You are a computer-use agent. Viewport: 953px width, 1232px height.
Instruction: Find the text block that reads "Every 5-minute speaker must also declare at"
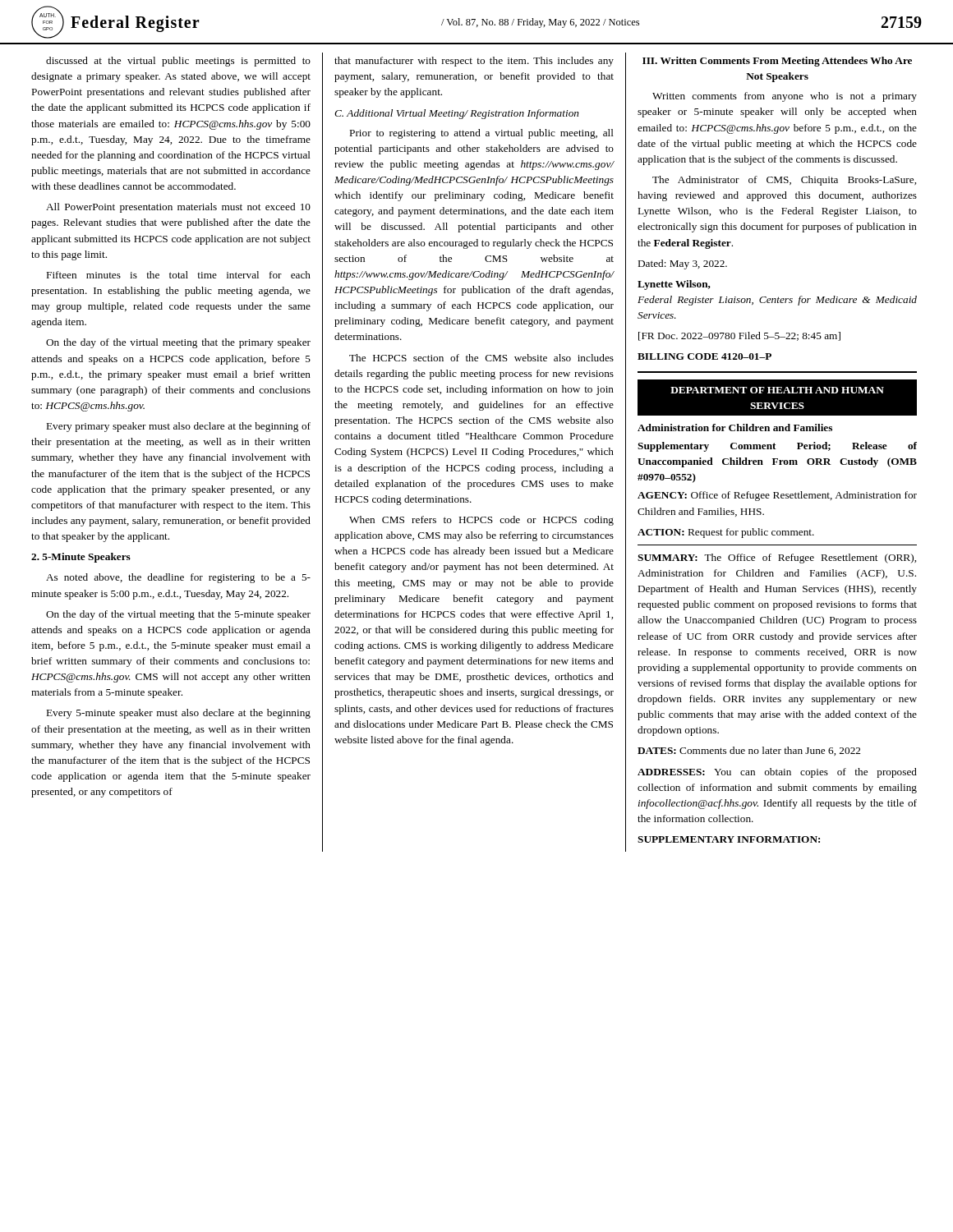coord(171,752)
